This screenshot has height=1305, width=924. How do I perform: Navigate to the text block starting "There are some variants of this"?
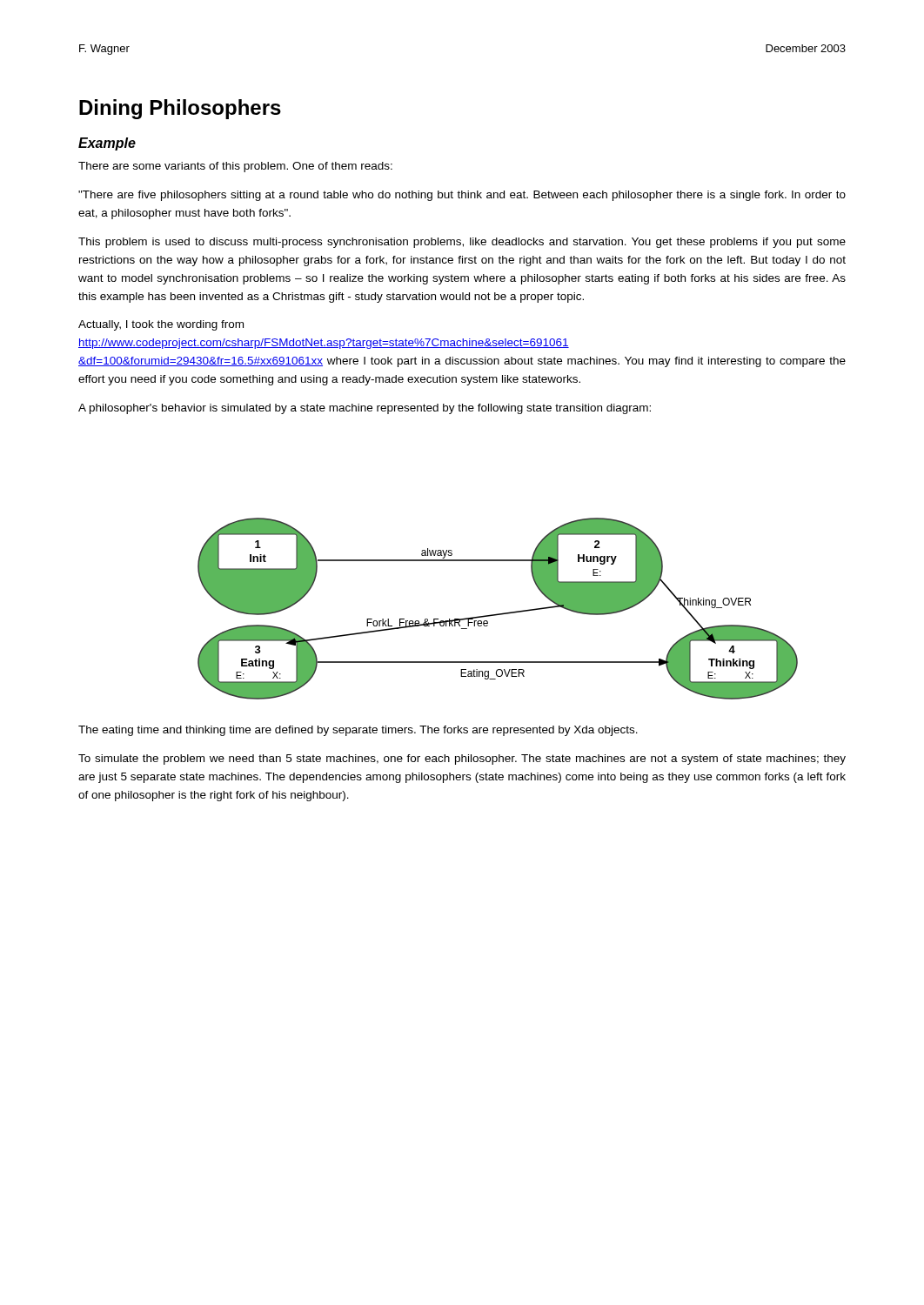[x=236, y=166]
